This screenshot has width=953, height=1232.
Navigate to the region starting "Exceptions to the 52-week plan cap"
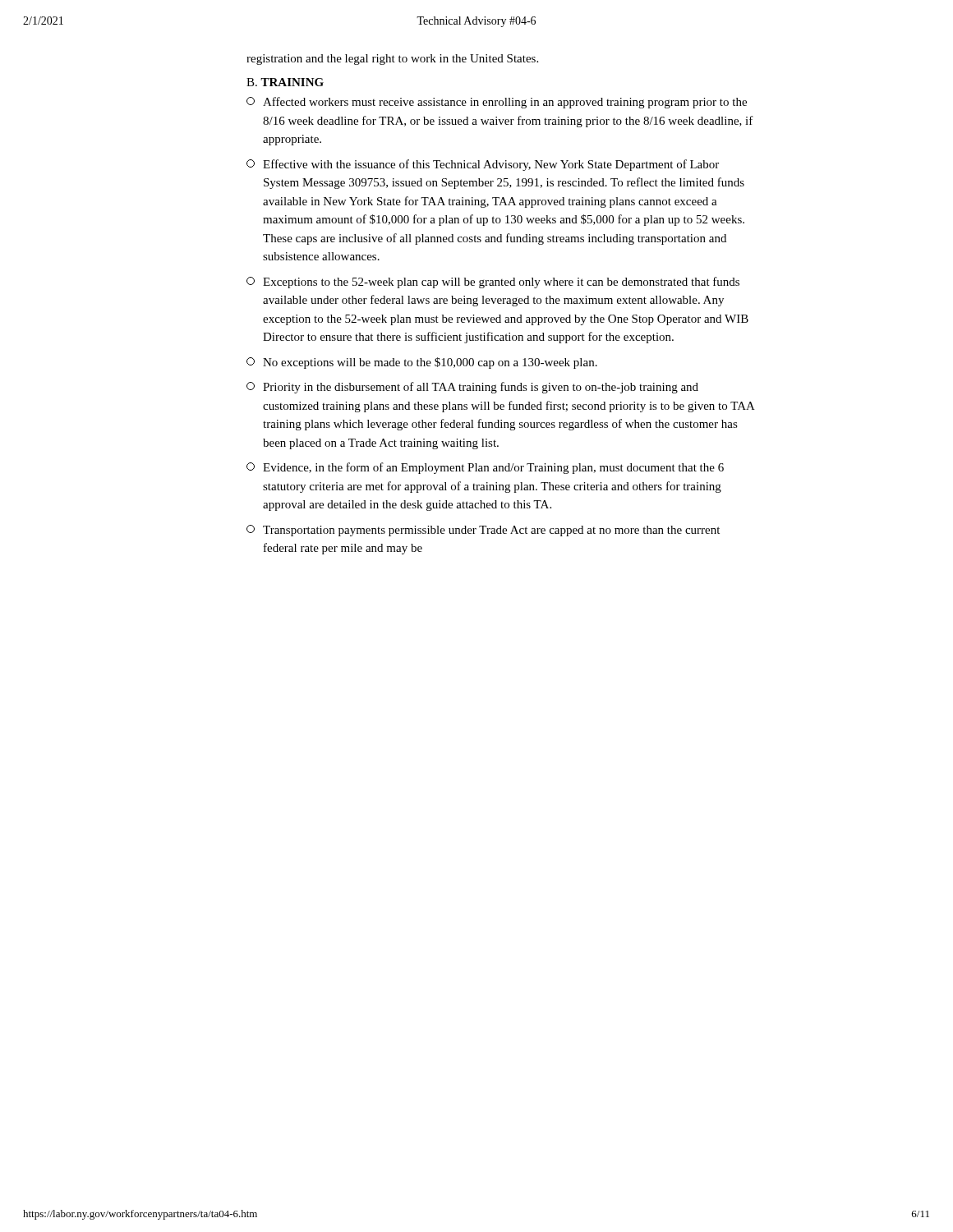(501, 309)
